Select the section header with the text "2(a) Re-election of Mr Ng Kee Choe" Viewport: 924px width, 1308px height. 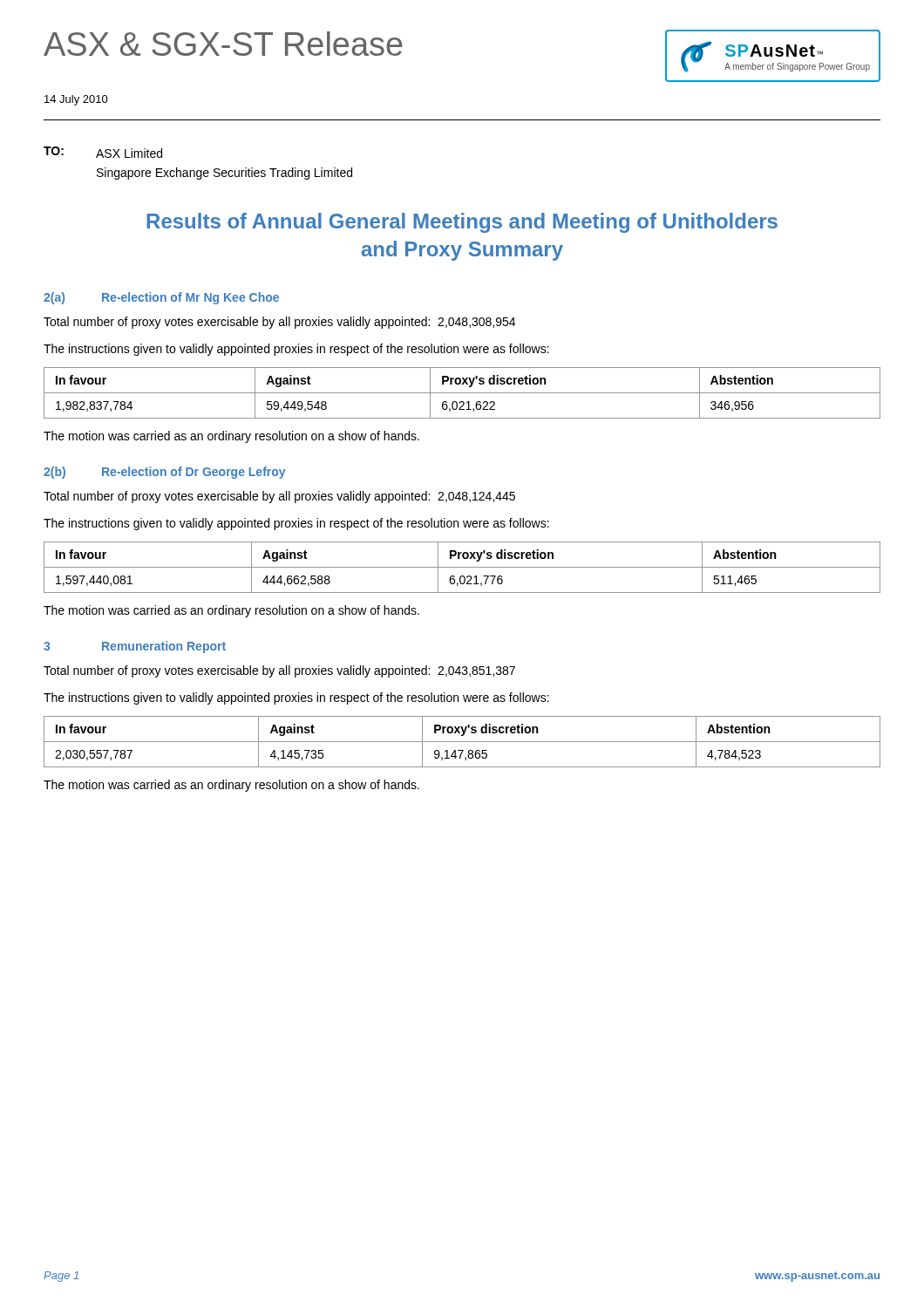click(x=162, y=297)
